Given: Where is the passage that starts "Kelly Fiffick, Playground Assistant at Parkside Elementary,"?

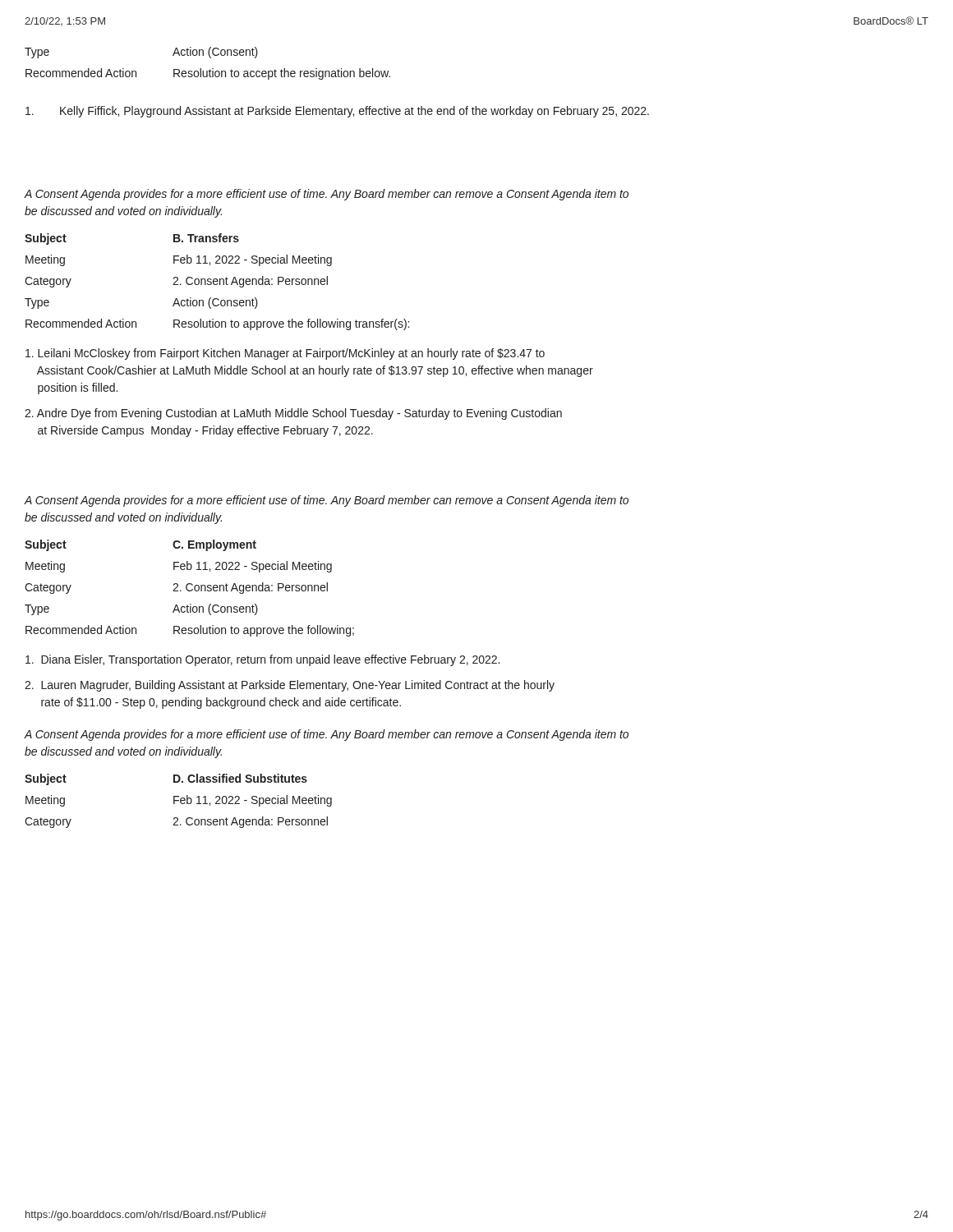Looking at the screenshot, I should point(337,111).
